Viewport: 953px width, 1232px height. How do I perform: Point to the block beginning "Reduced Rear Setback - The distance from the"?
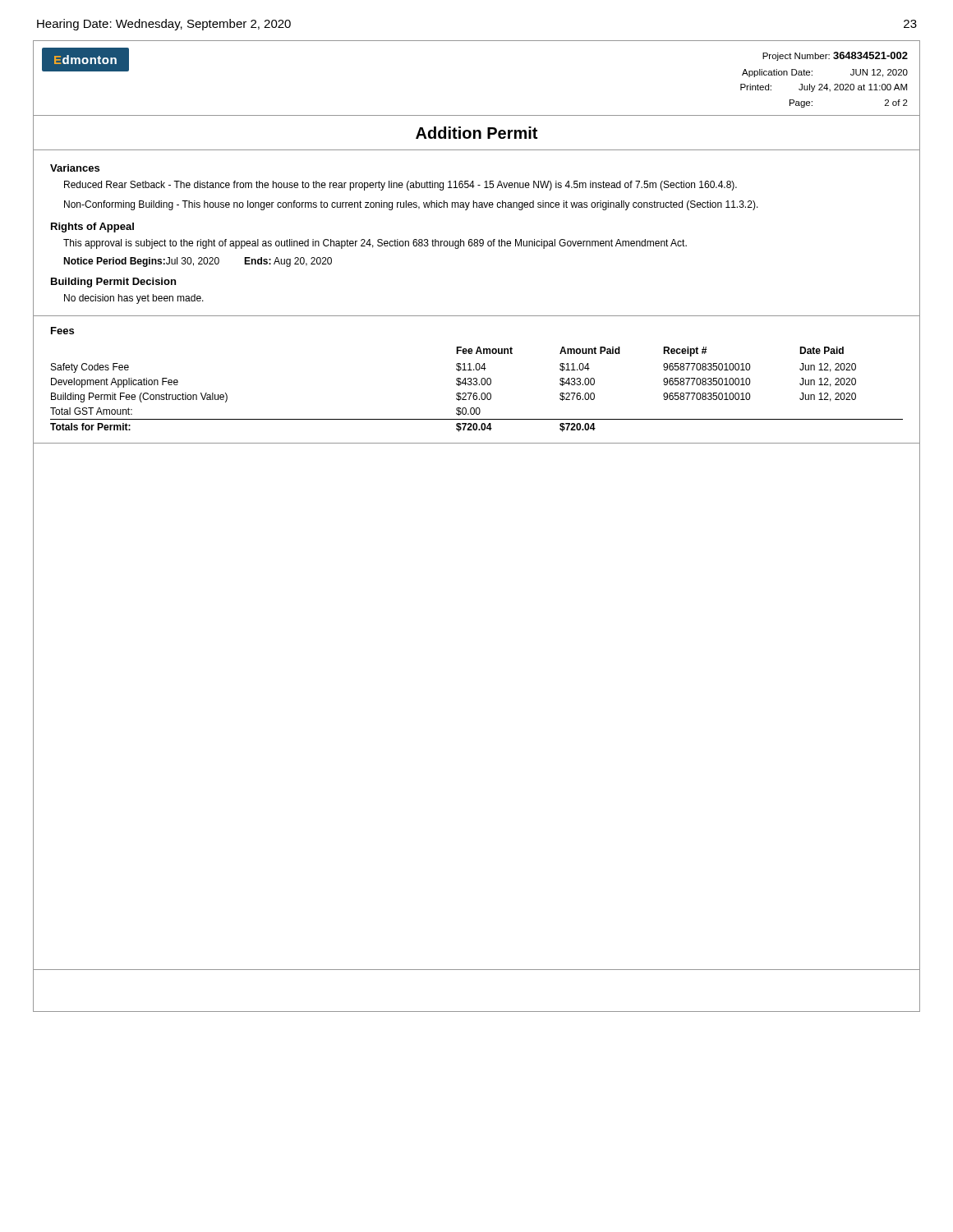point(400,185)
